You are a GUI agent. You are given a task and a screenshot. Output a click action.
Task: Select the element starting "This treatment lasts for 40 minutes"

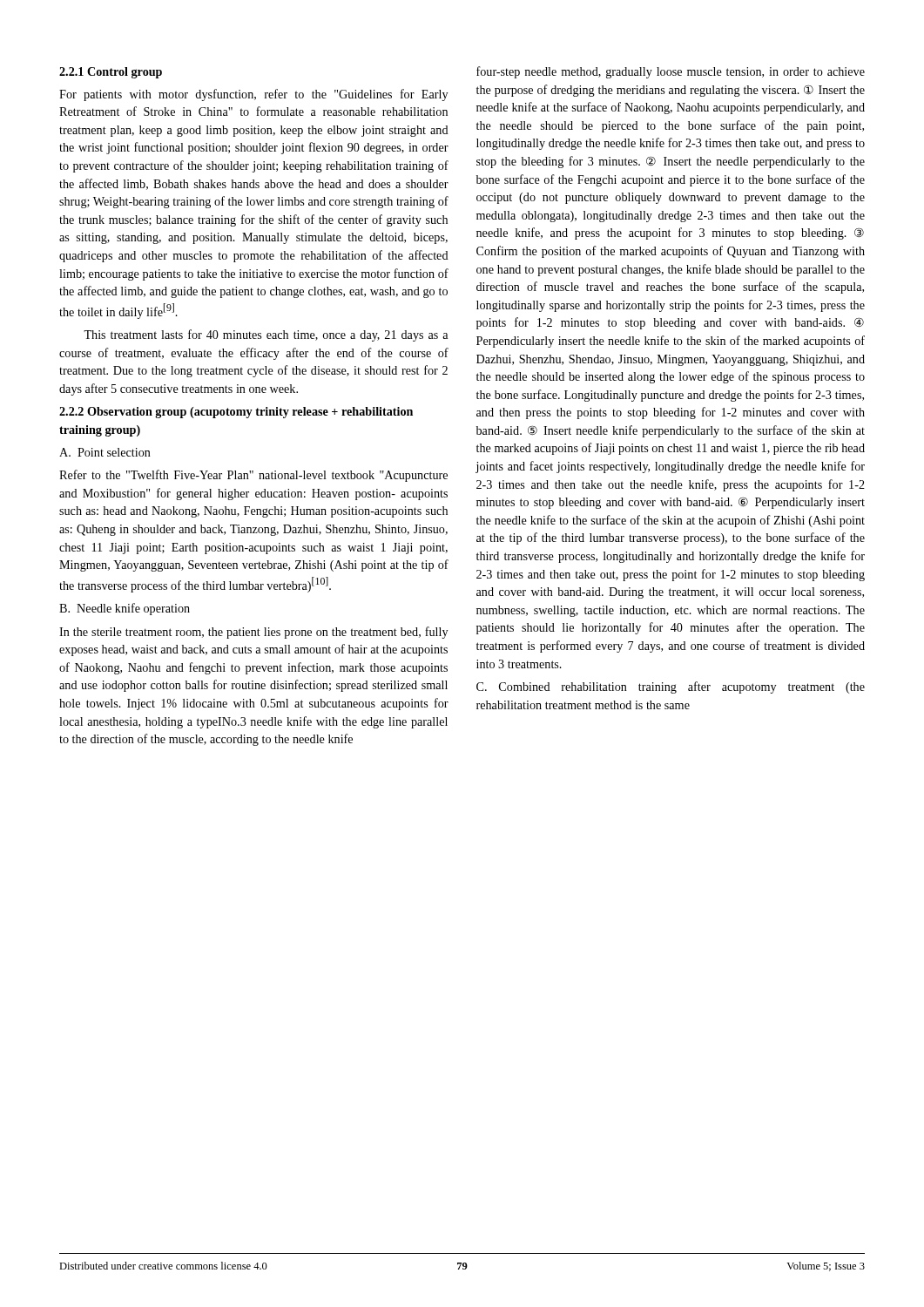tap(254, 362)
